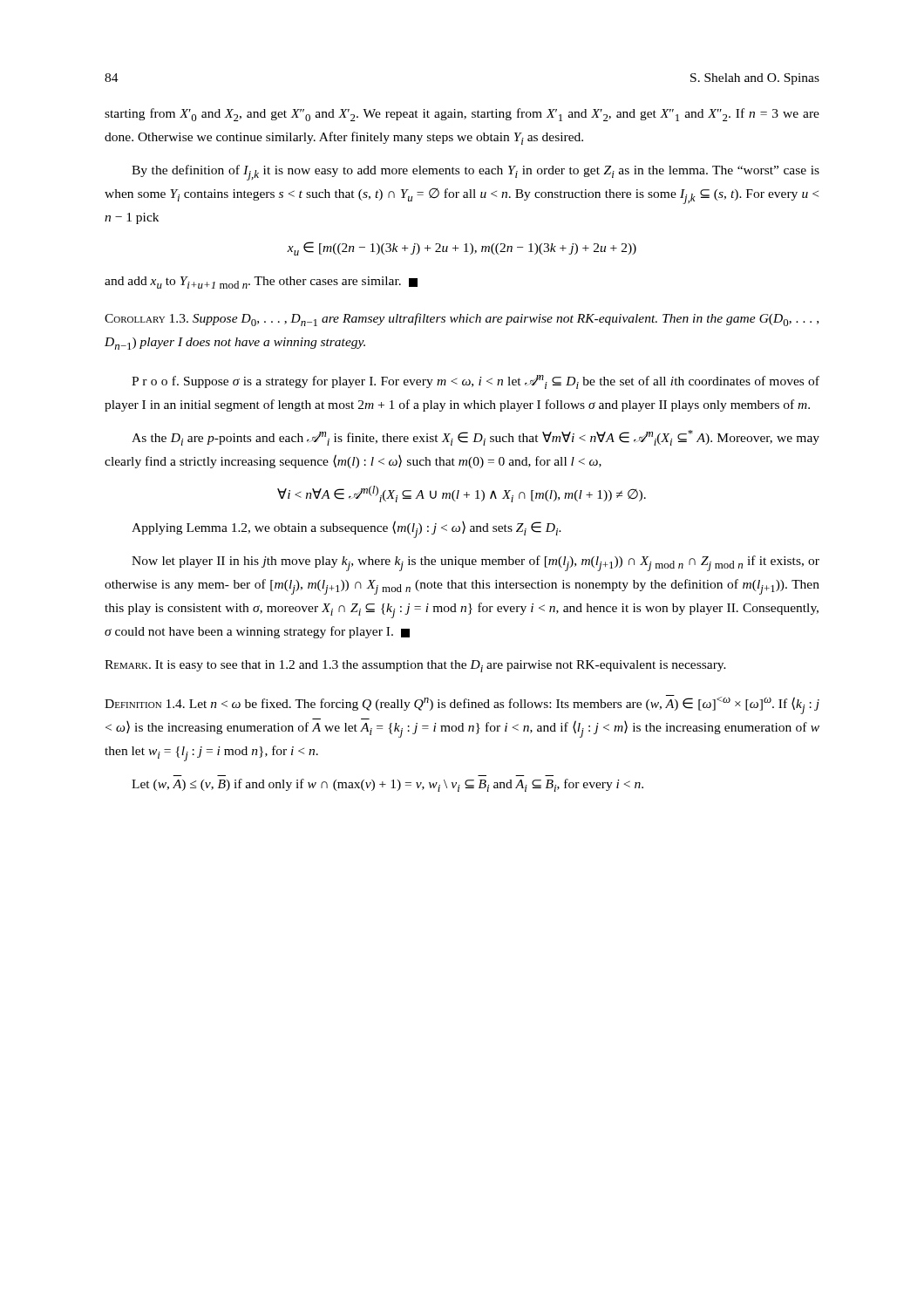Click on the passage starting "starting from X′0 and X2,"
924x1308 pixels.
click(x=462, y=127)
